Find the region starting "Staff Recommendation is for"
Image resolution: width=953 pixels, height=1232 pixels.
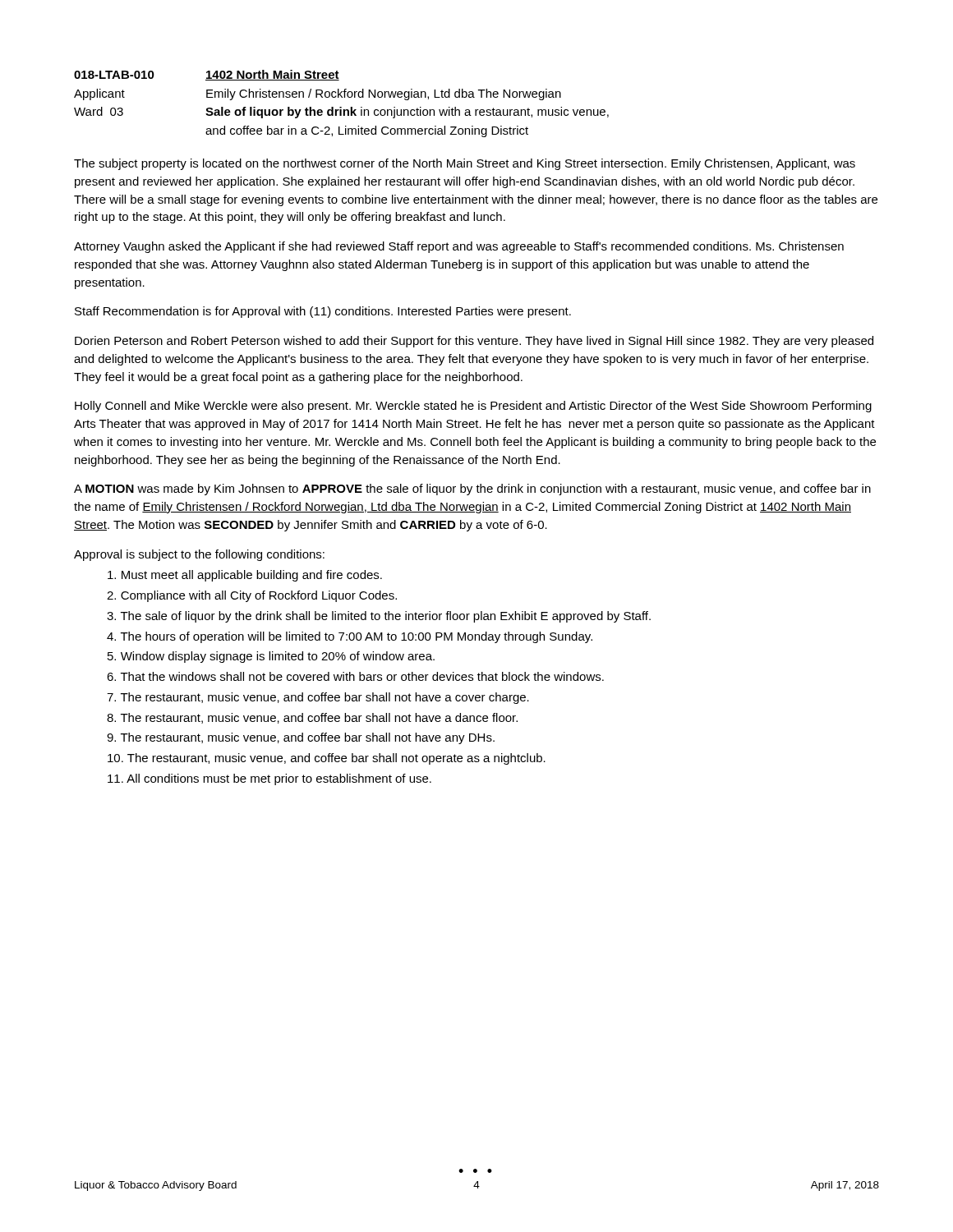[323, 311]
